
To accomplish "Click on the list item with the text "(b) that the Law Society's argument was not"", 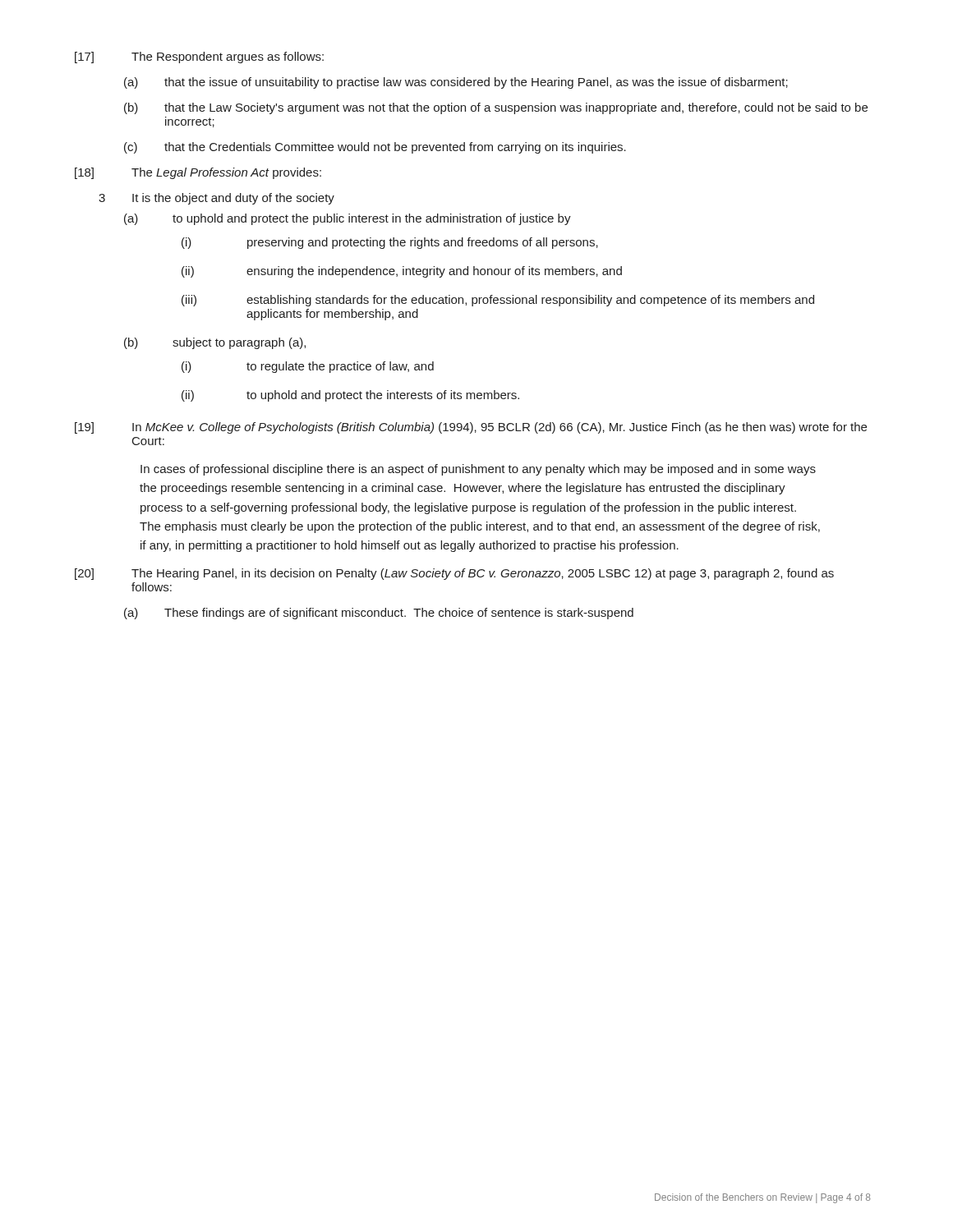I will pos(497,114).
